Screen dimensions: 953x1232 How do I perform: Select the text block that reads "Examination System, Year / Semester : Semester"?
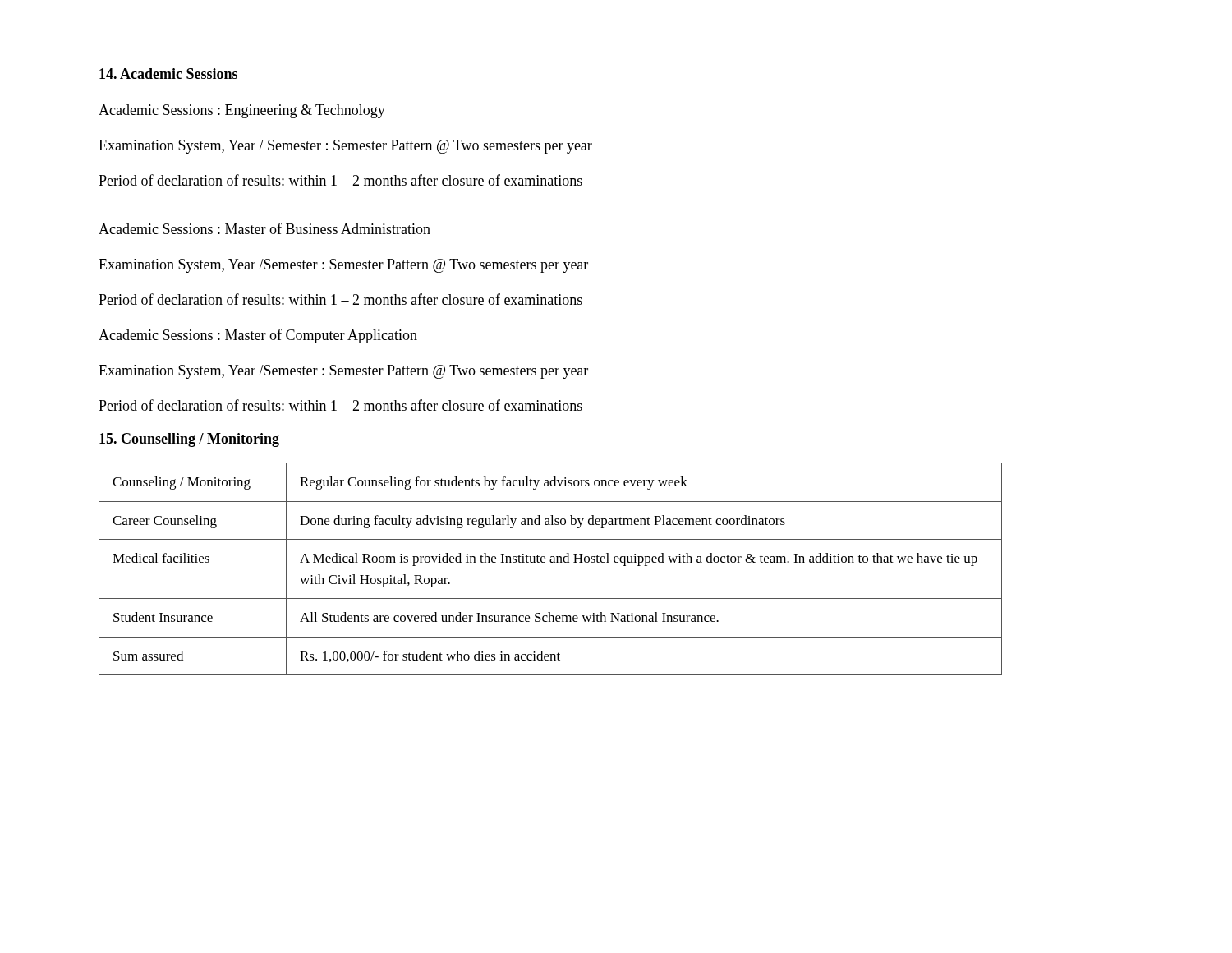click(345, 145)
